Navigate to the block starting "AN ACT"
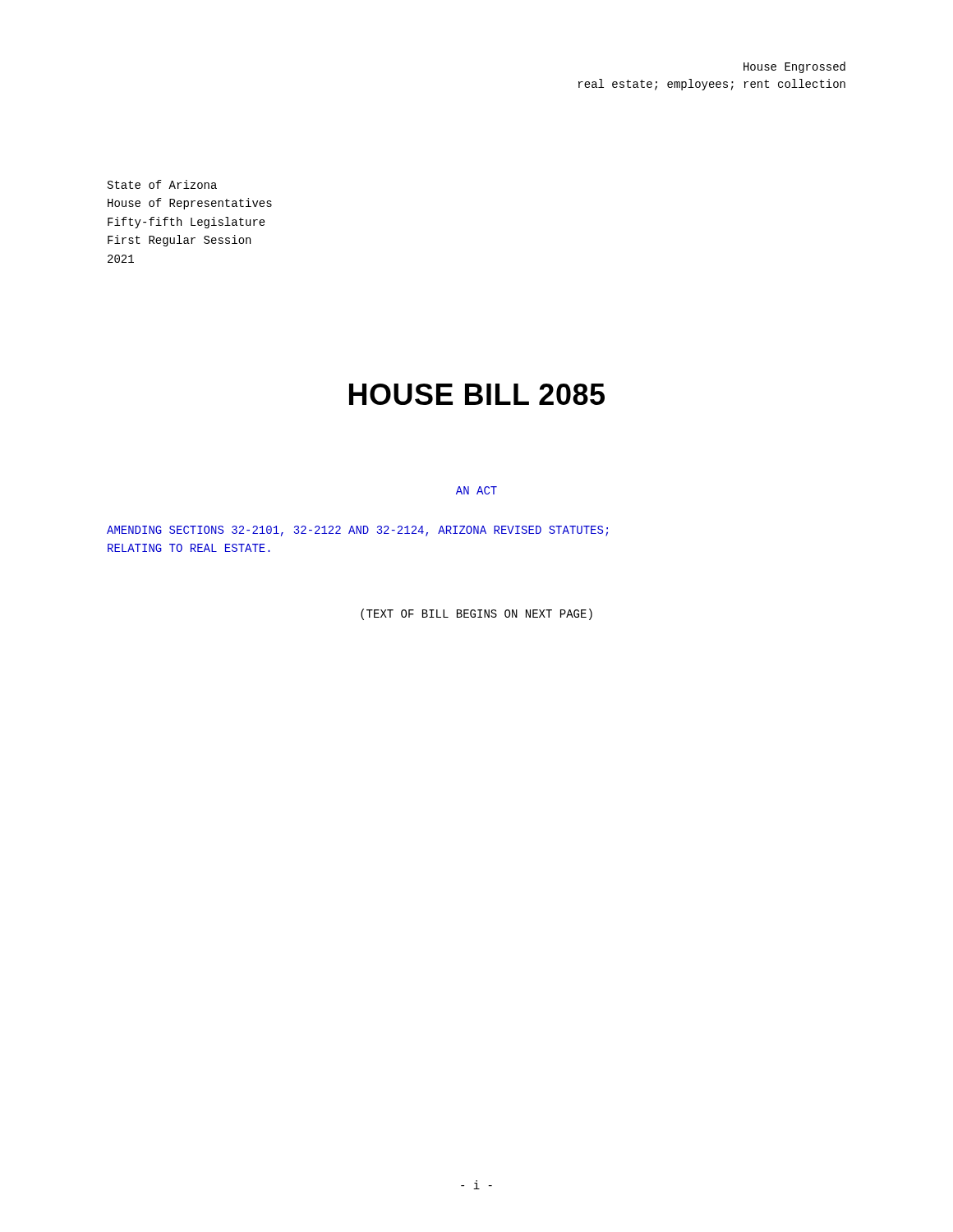The image size is (953, 1232). click(x=476, y=491)
